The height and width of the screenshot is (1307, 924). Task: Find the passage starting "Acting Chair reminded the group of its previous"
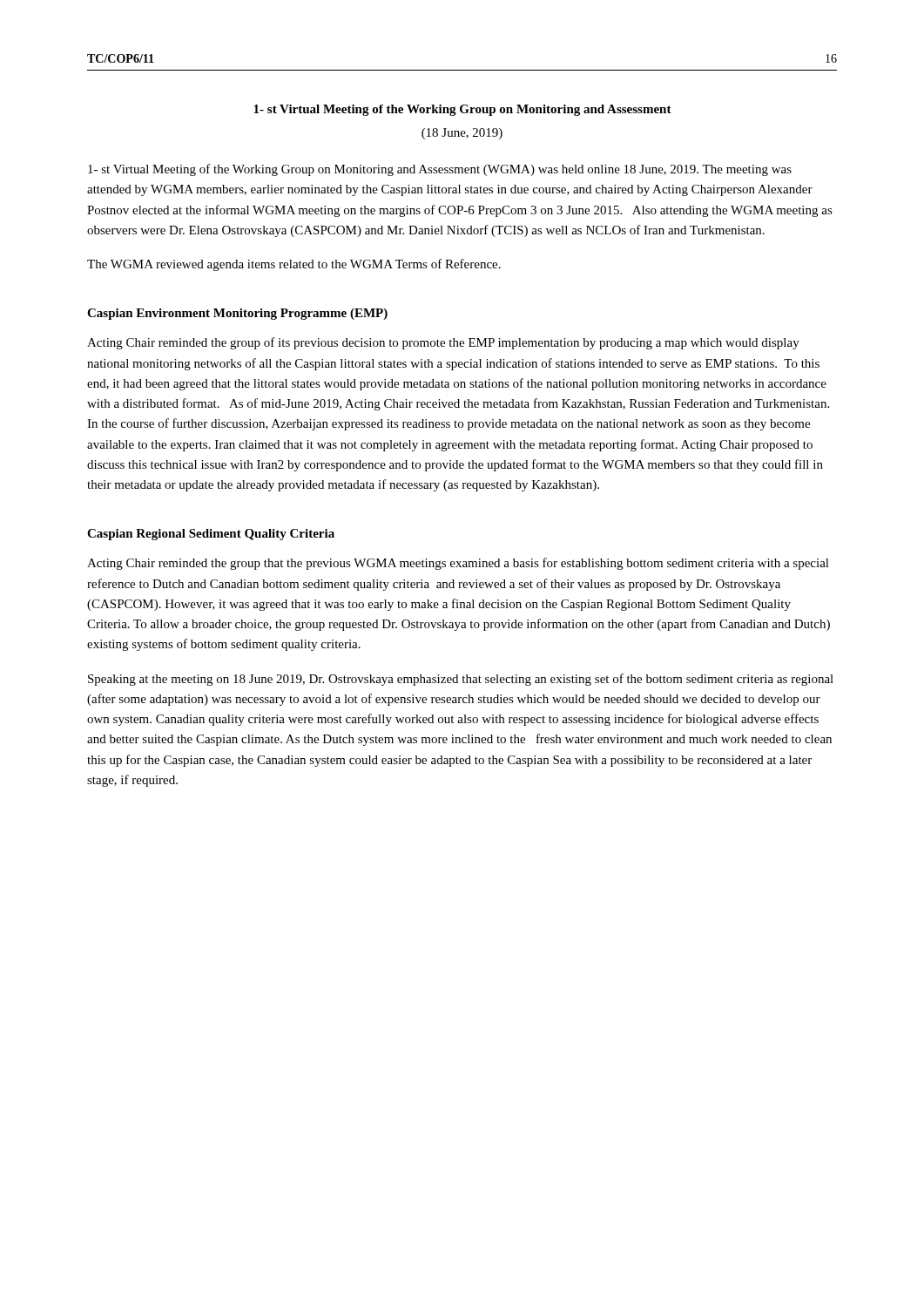(459, 414)
